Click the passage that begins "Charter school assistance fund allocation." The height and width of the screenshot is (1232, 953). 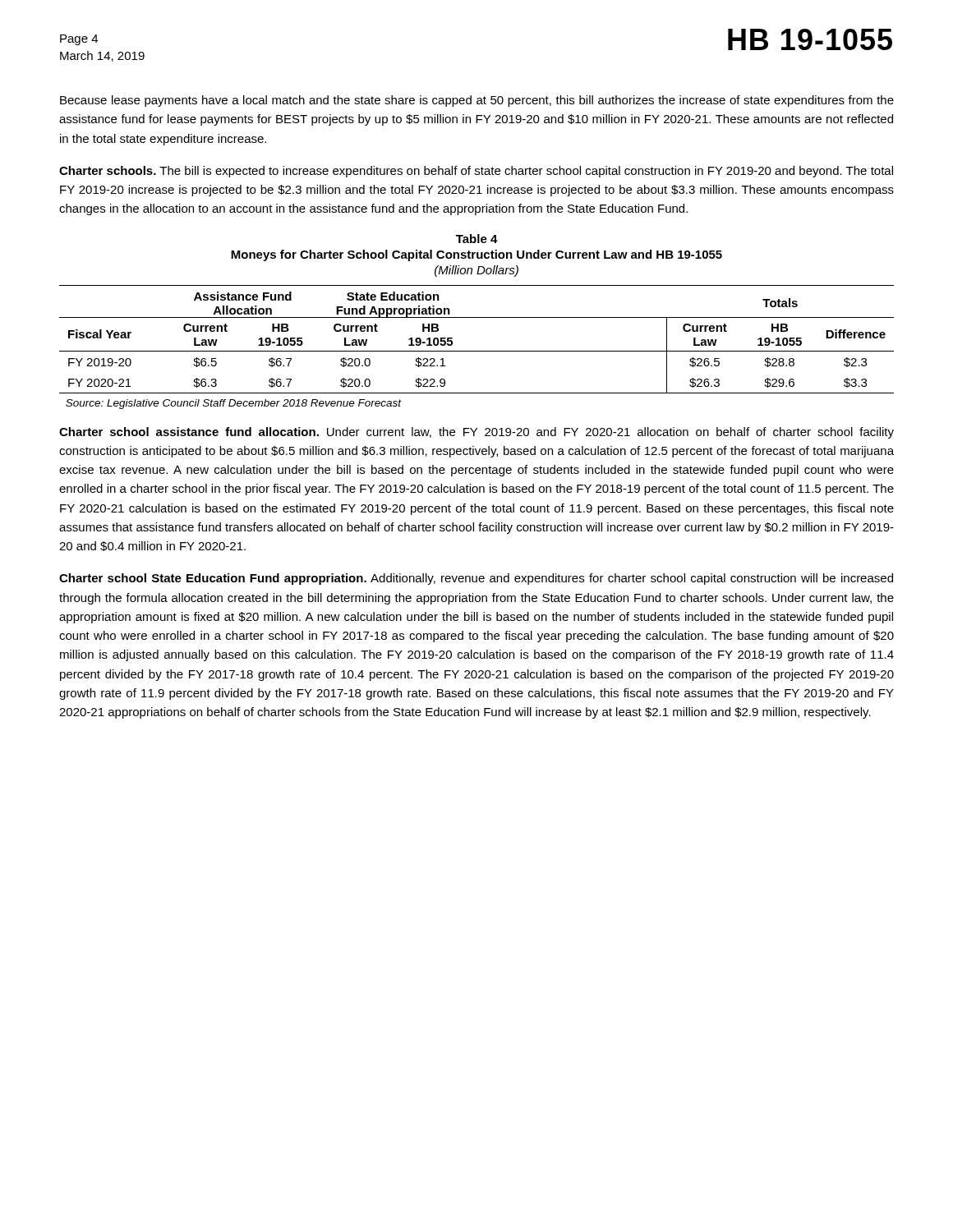tap(476, 488)
